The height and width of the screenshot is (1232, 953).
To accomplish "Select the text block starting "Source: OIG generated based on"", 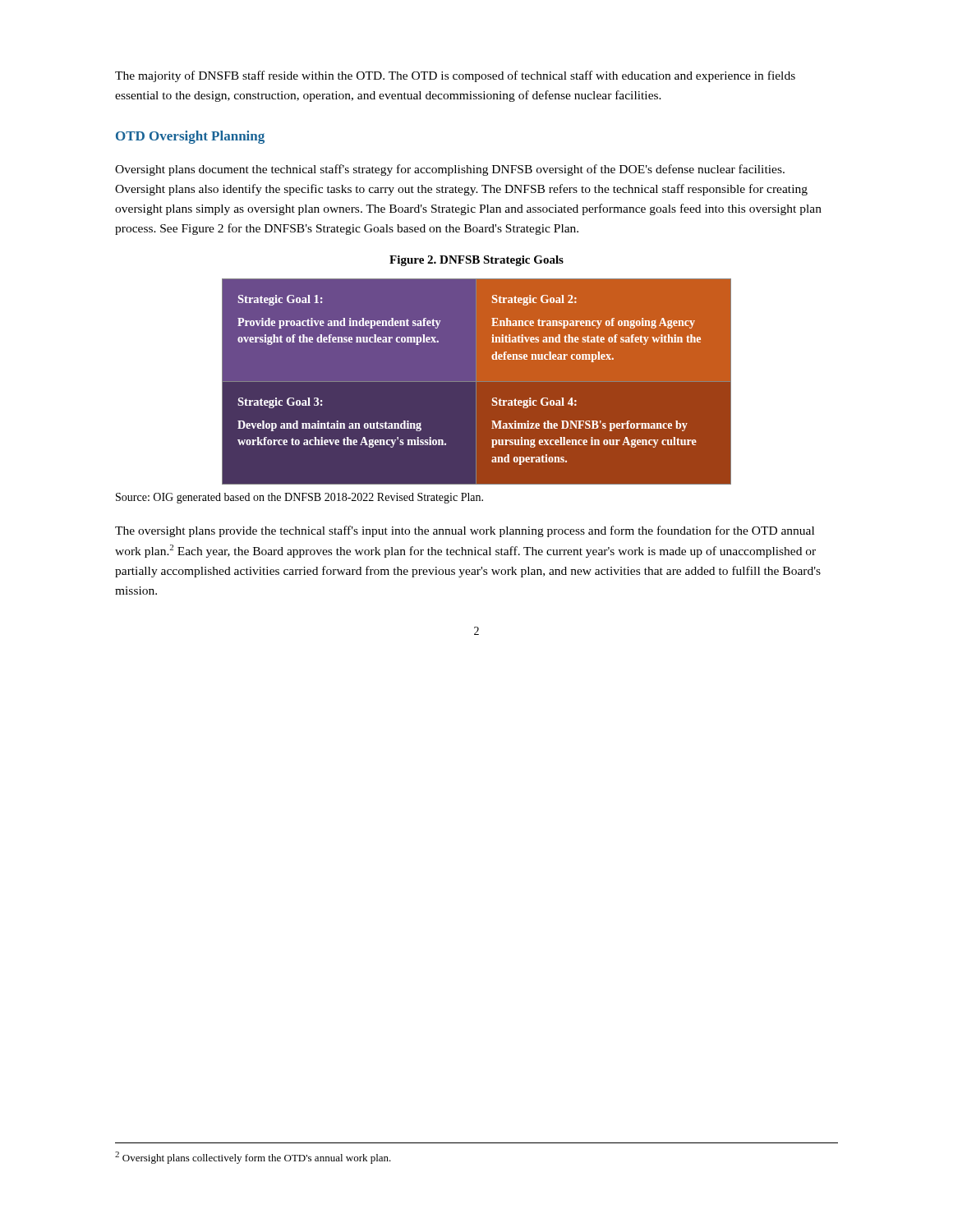I will 299,497.
